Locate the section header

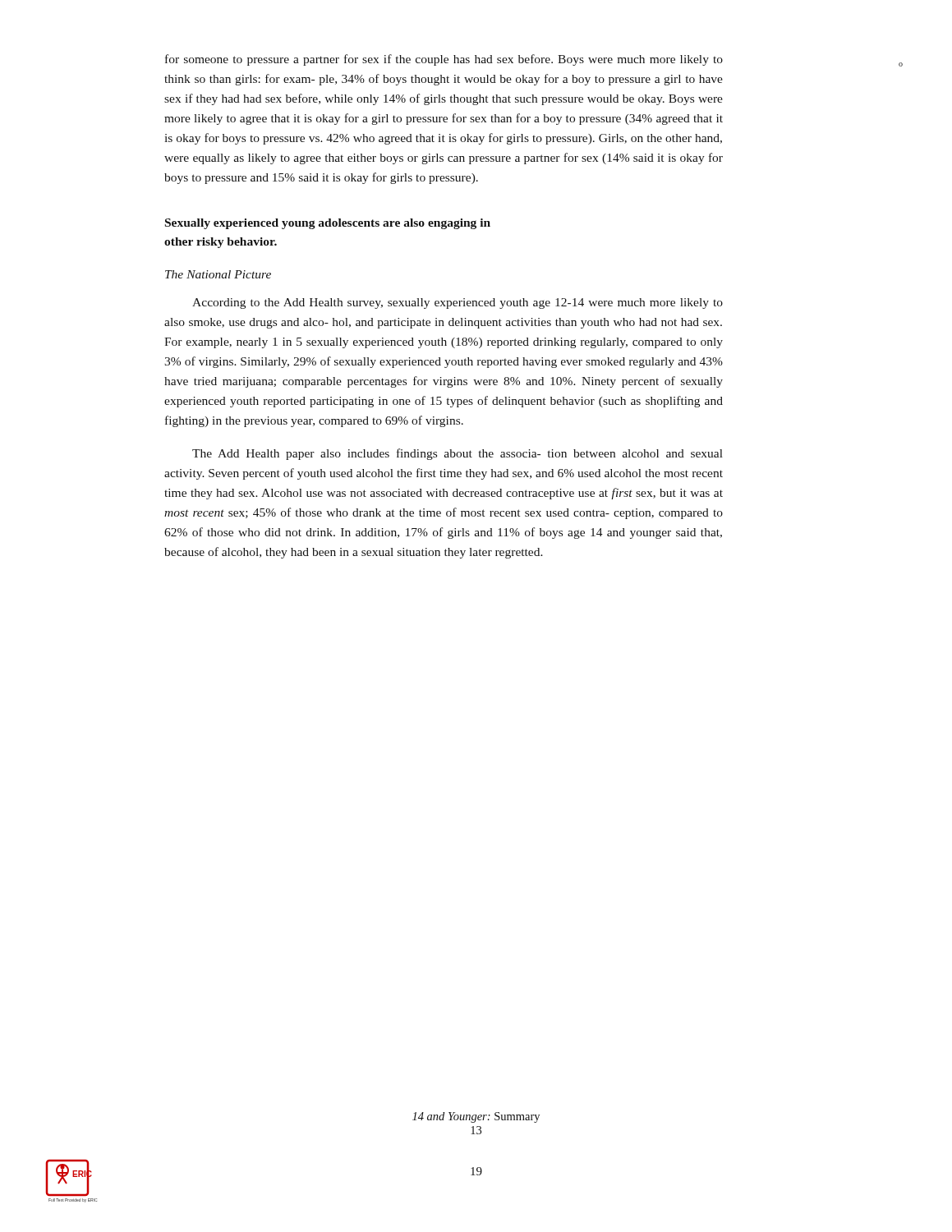327,231
